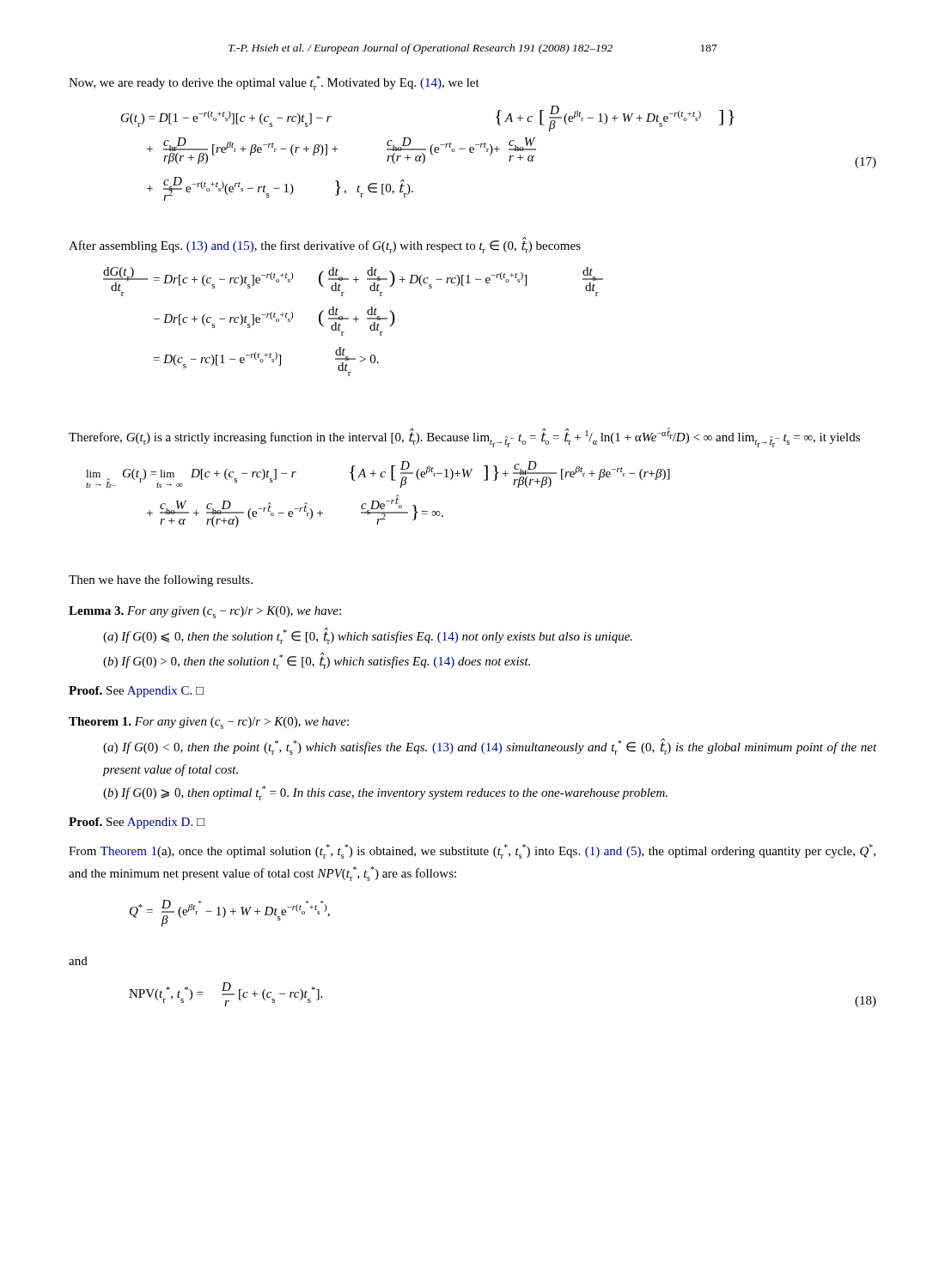Image resolution: width=945 pixels, height=1288 pixels.
Task: Click on the block starting "(a) If G(0) ⩽ 0, then"
Action: tap(368, 637)
